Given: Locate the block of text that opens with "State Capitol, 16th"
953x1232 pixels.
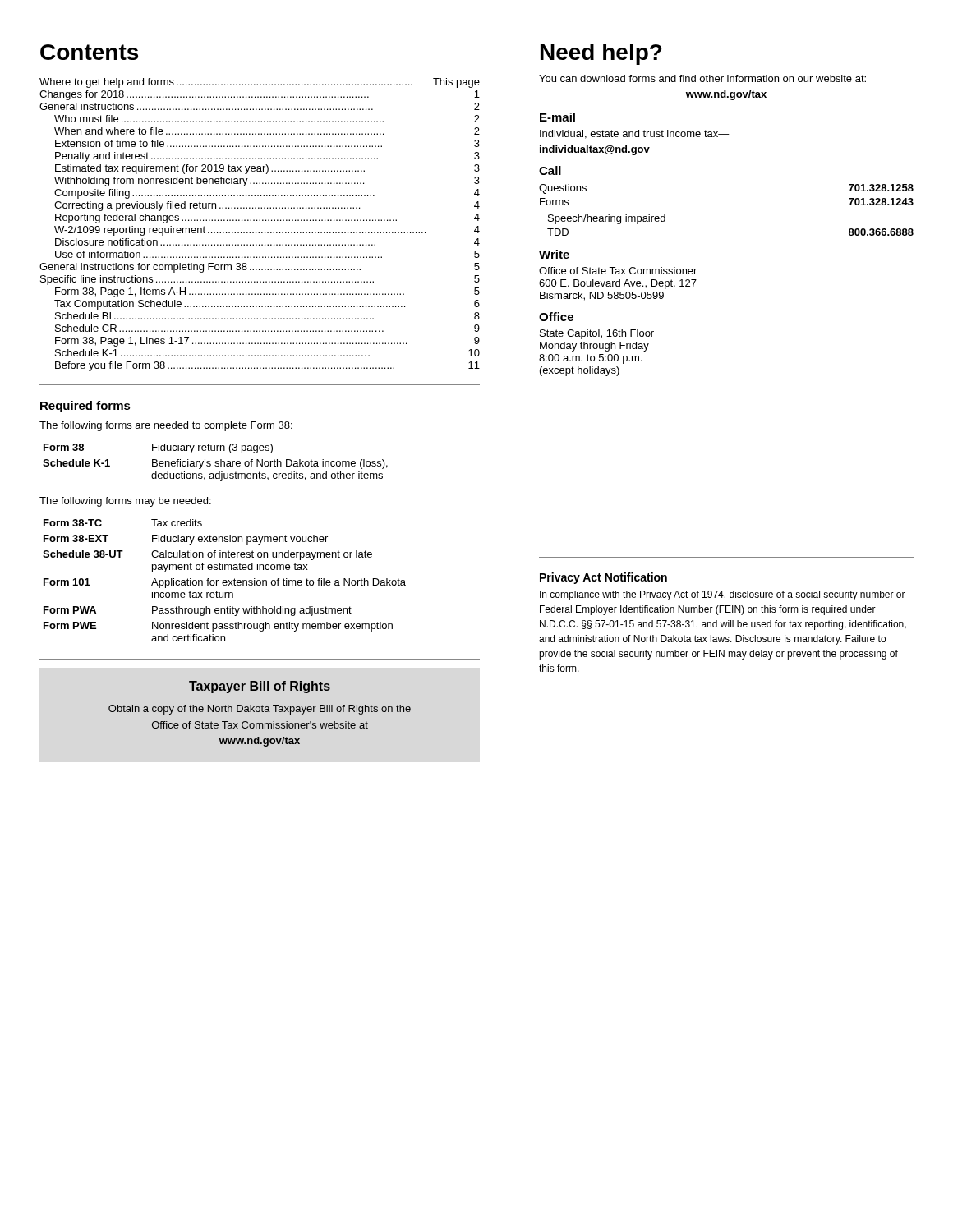Looking at the screenshot, I should coord(597,351).
